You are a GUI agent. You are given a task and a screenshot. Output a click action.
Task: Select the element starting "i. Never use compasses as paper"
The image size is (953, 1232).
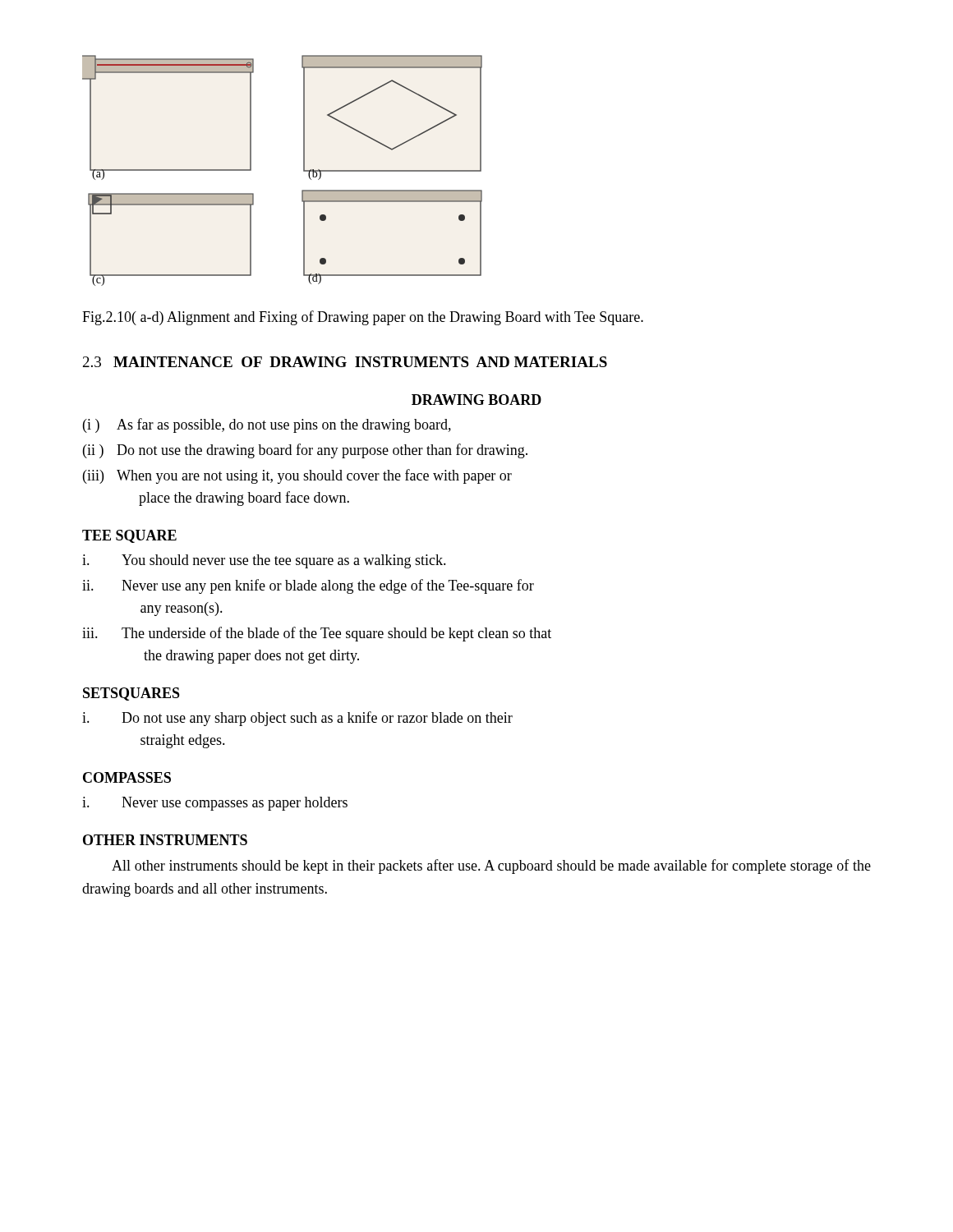click(x=215, y=804)
